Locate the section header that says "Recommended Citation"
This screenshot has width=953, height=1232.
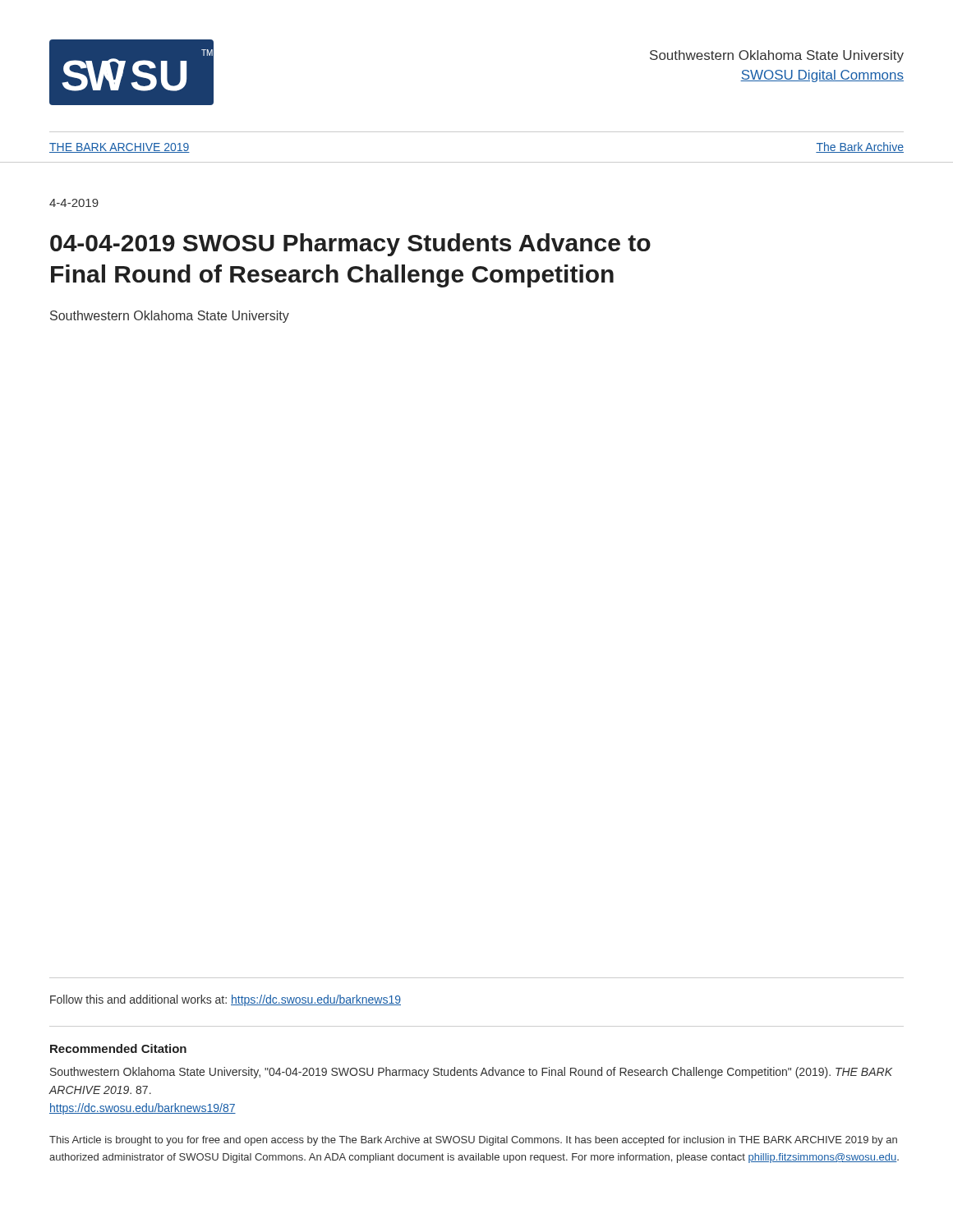click(118, 1049)
